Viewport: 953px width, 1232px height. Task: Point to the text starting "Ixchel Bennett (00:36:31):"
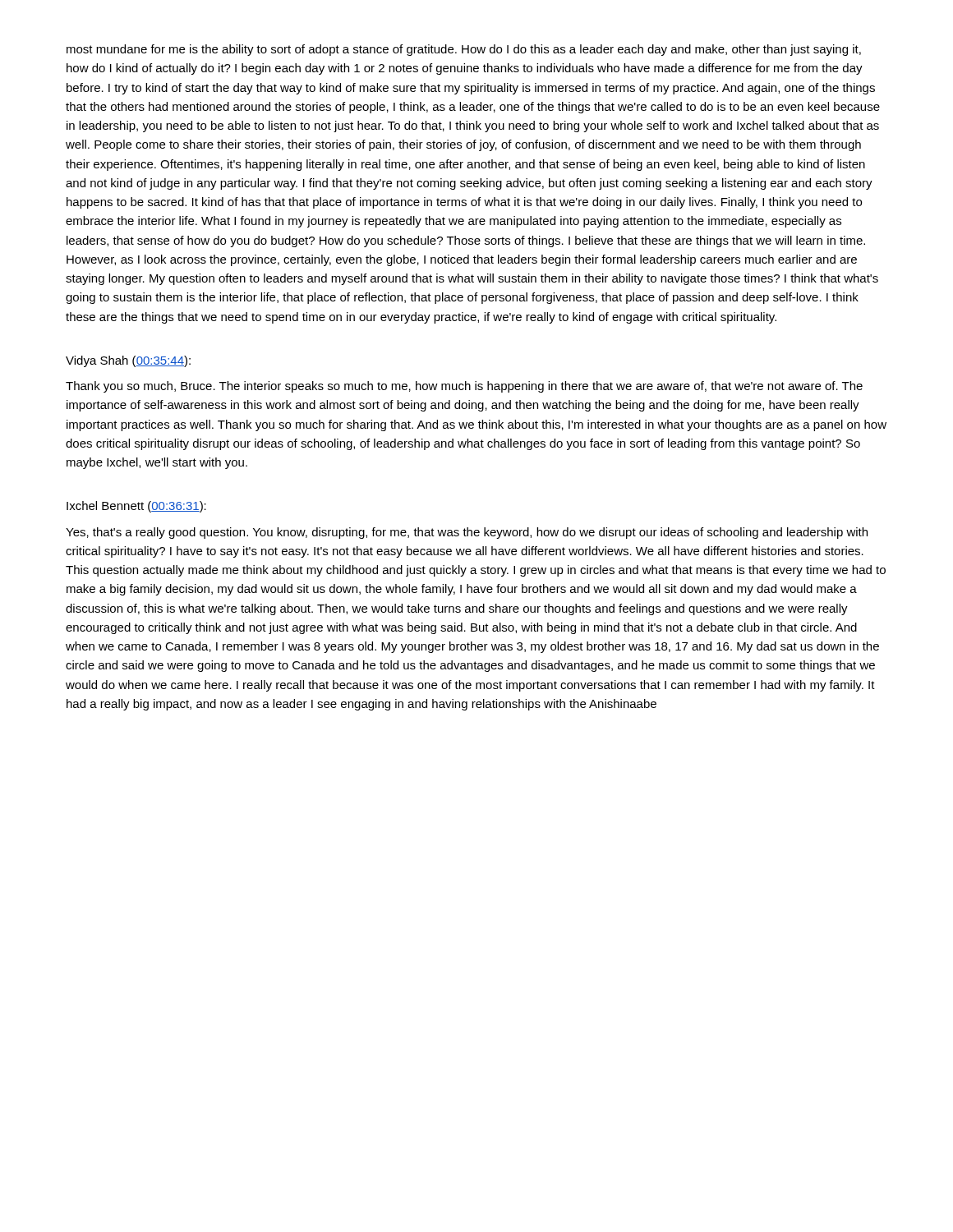coord(136,506)
